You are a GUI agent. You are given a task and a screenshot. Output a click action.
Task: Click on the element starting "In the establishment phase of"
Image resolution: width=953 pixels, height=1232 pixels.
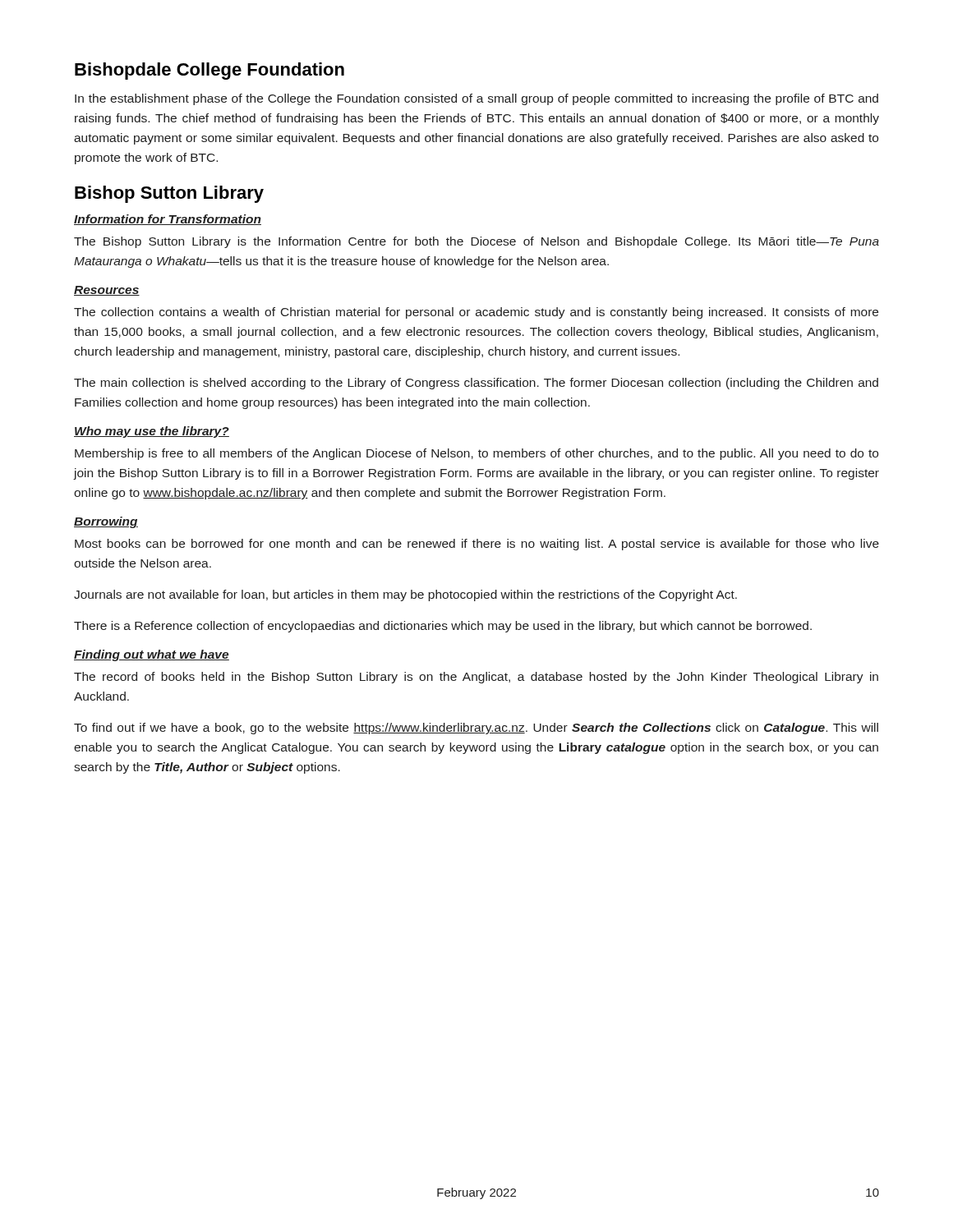(476, 128)
